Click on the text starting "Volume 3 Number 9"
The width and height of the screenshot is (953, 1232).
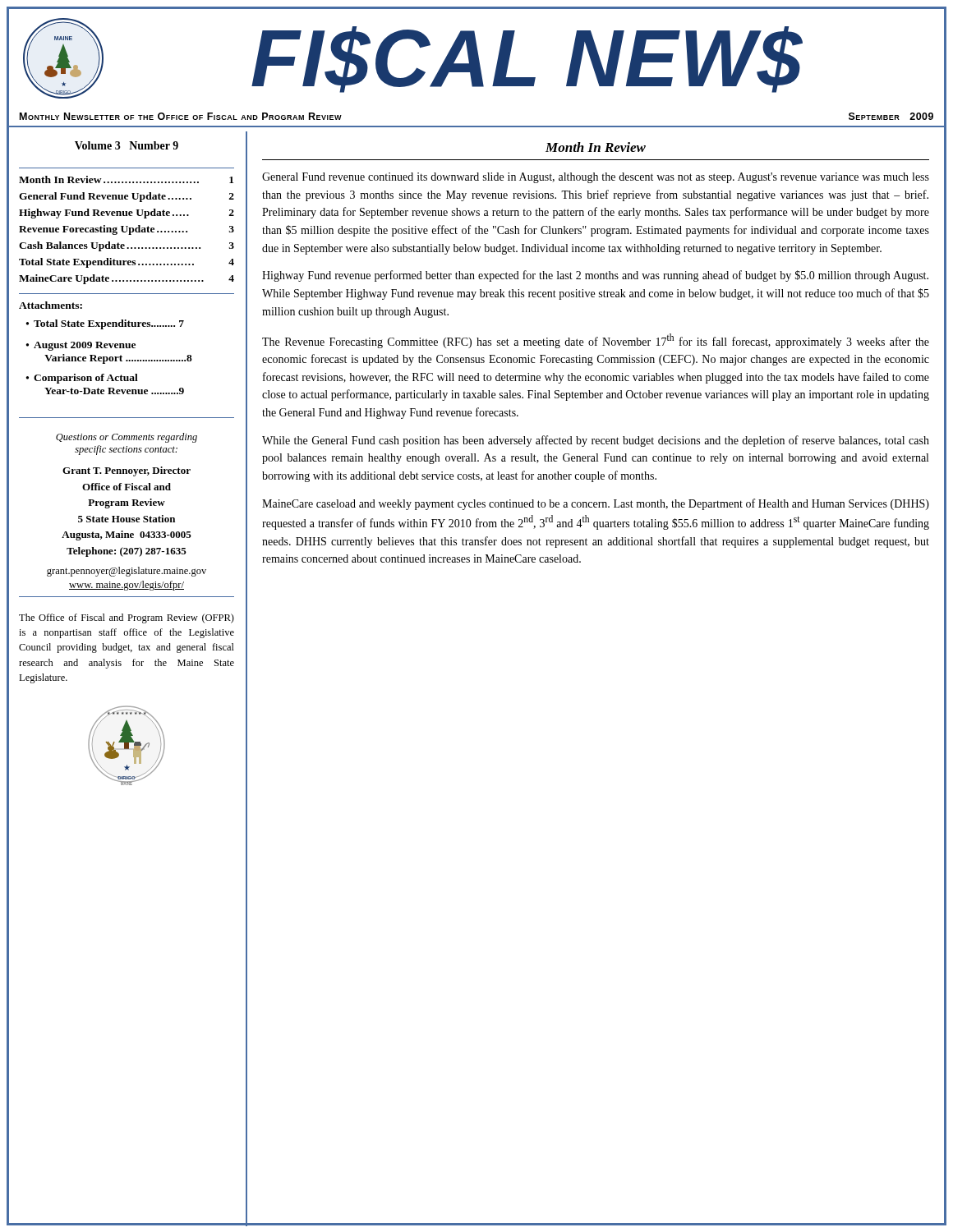click(x=127, y=146)
